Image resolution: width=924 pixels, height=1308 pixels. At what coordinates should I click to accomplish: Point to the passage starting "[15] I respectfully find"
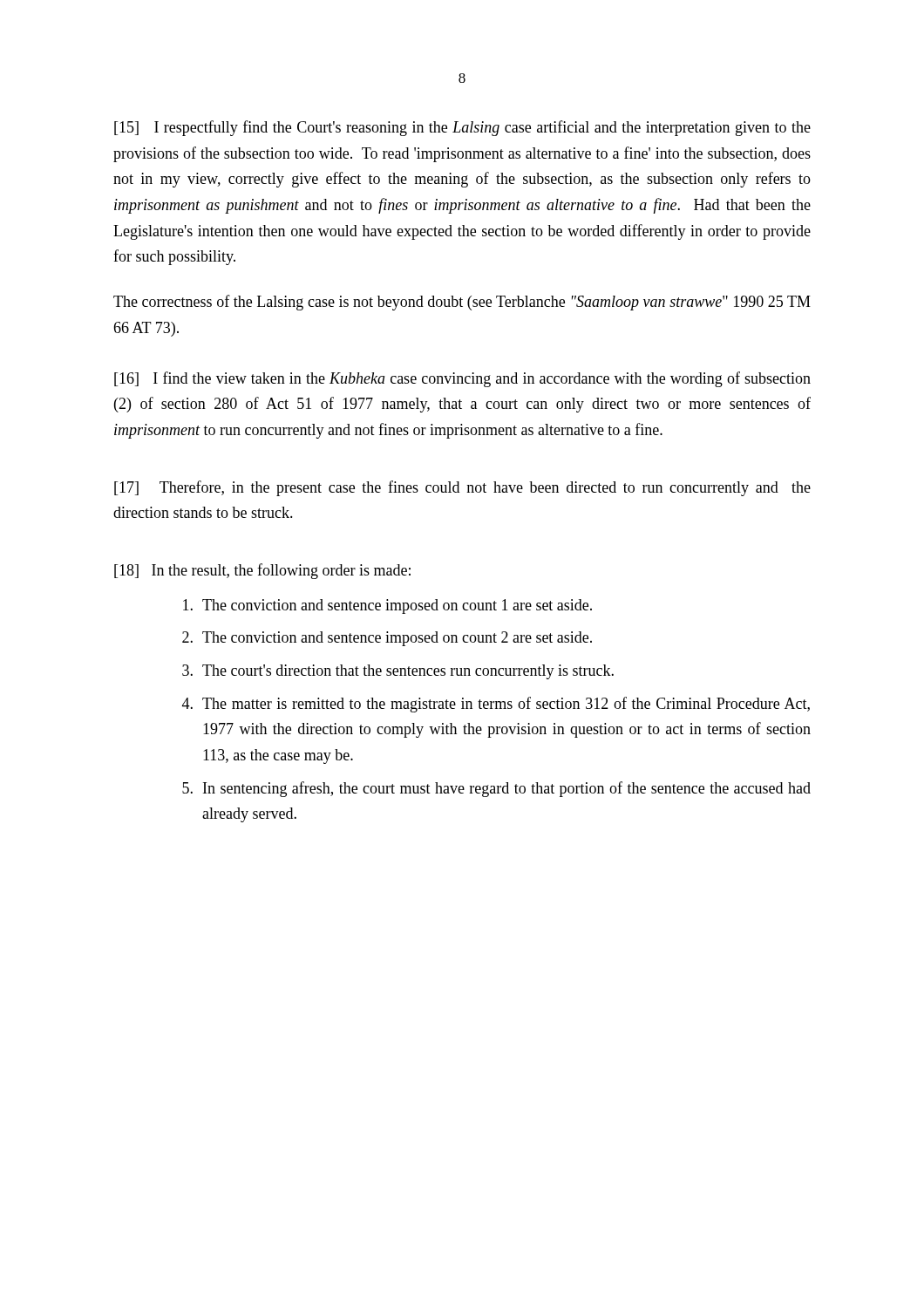coord(462,193)
